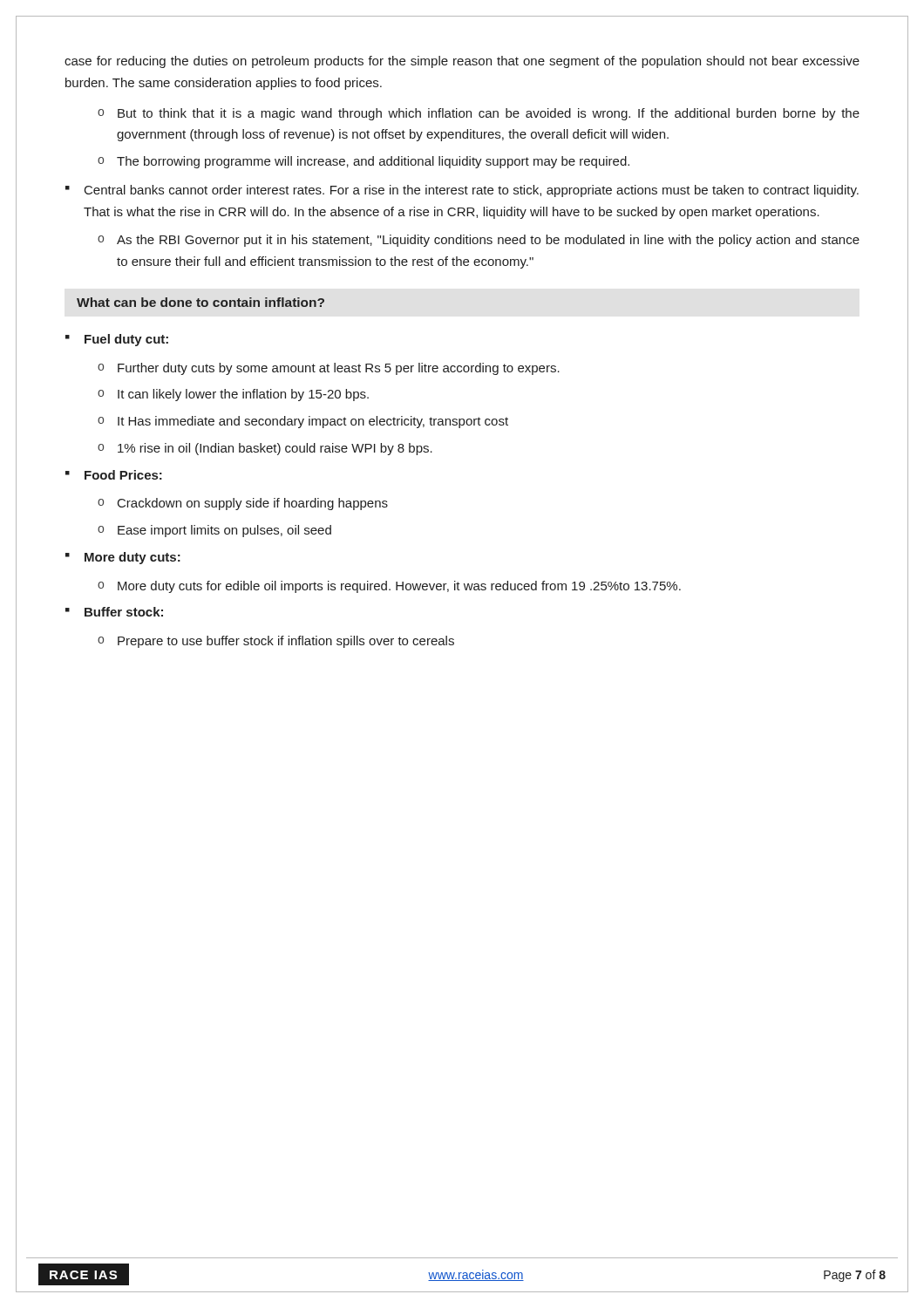Select the text starting "▪ Buffer stock:"
The image size is (924, 1308).
pos(114,612)
